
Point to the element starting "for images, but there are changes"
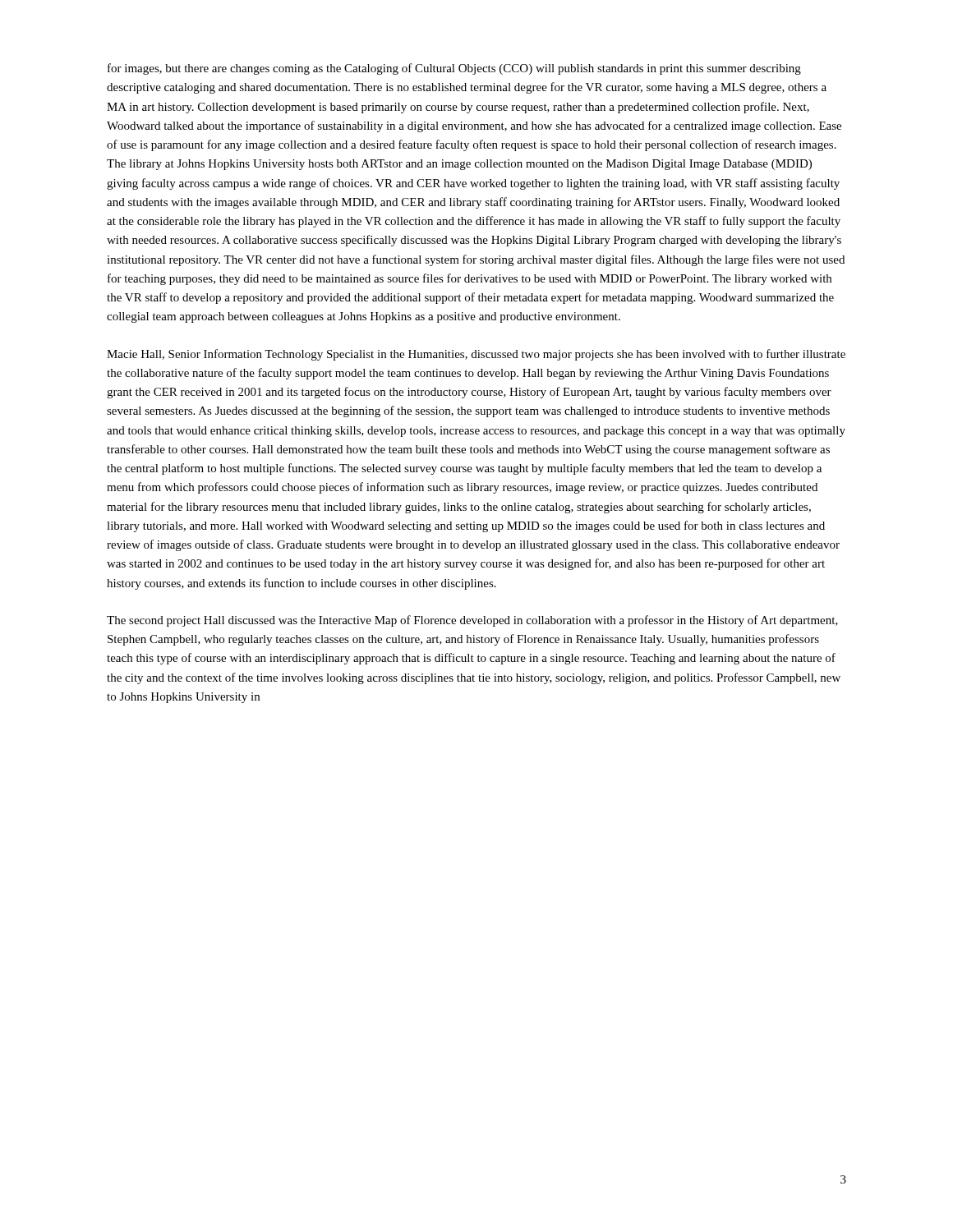[476, 192]
